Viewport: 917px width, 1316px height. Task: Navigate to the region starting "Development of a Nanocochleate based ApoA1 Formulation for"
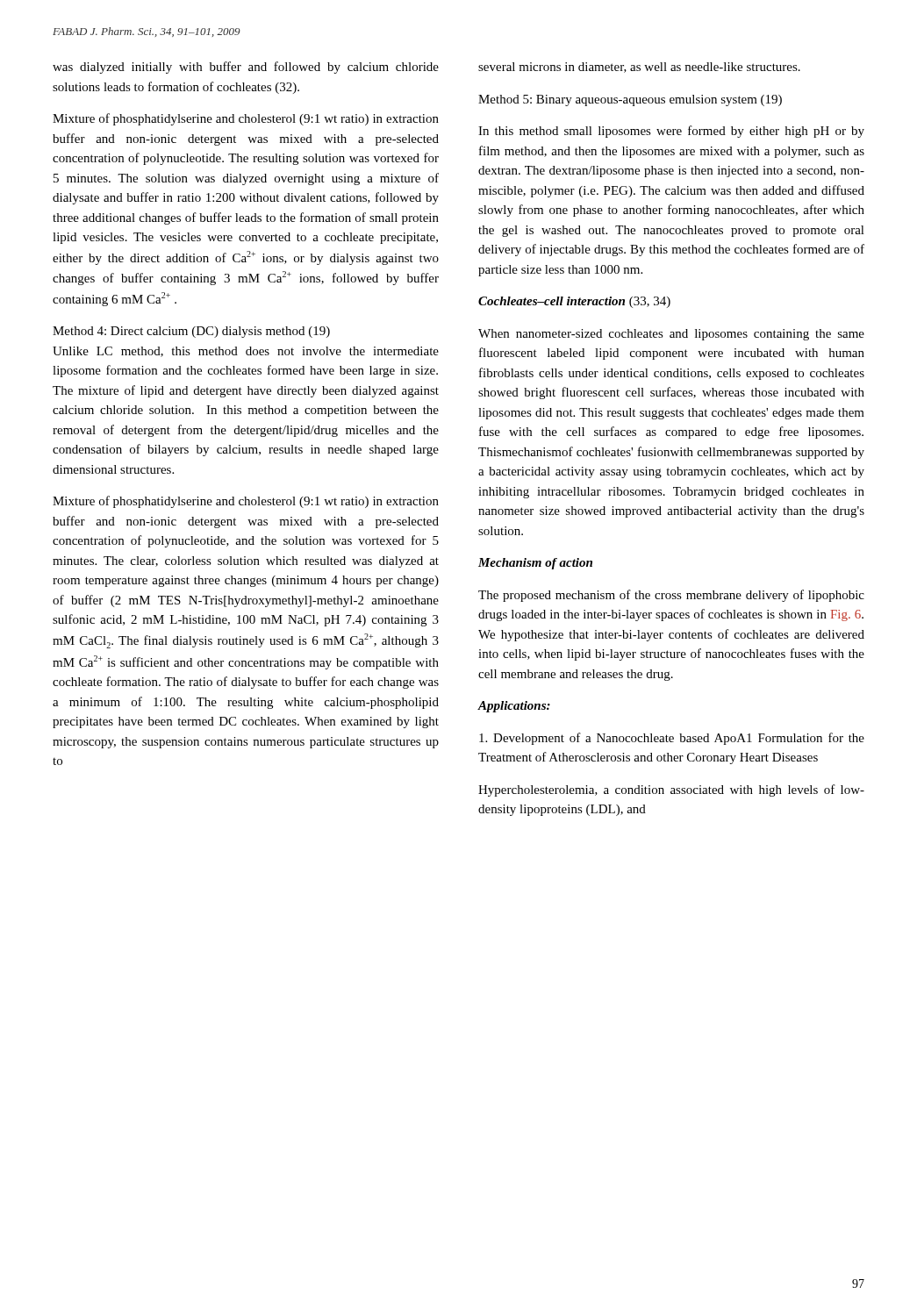(671, 747)
